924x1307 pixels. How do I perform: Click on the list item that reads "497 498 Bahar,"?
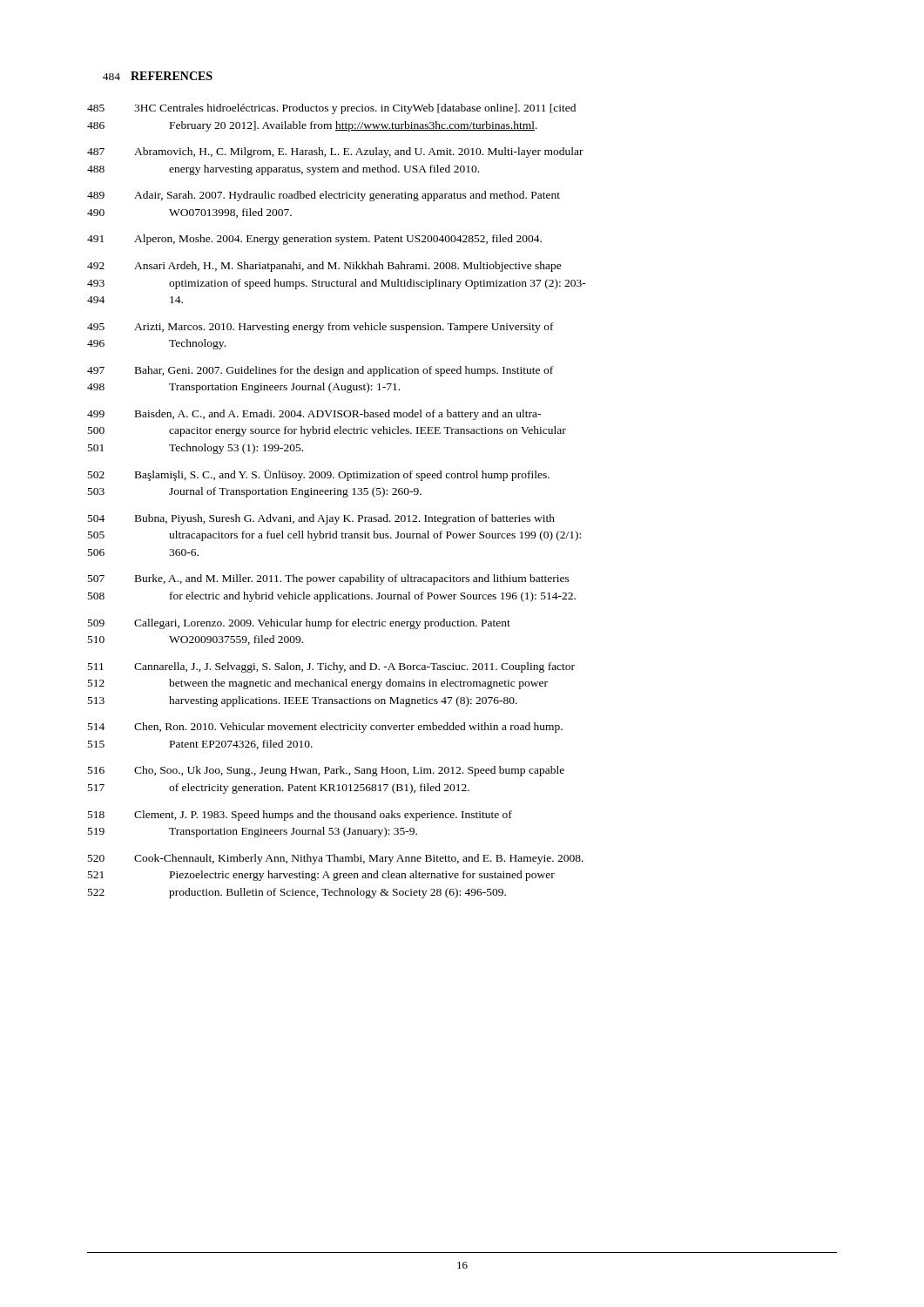[320, 378]
